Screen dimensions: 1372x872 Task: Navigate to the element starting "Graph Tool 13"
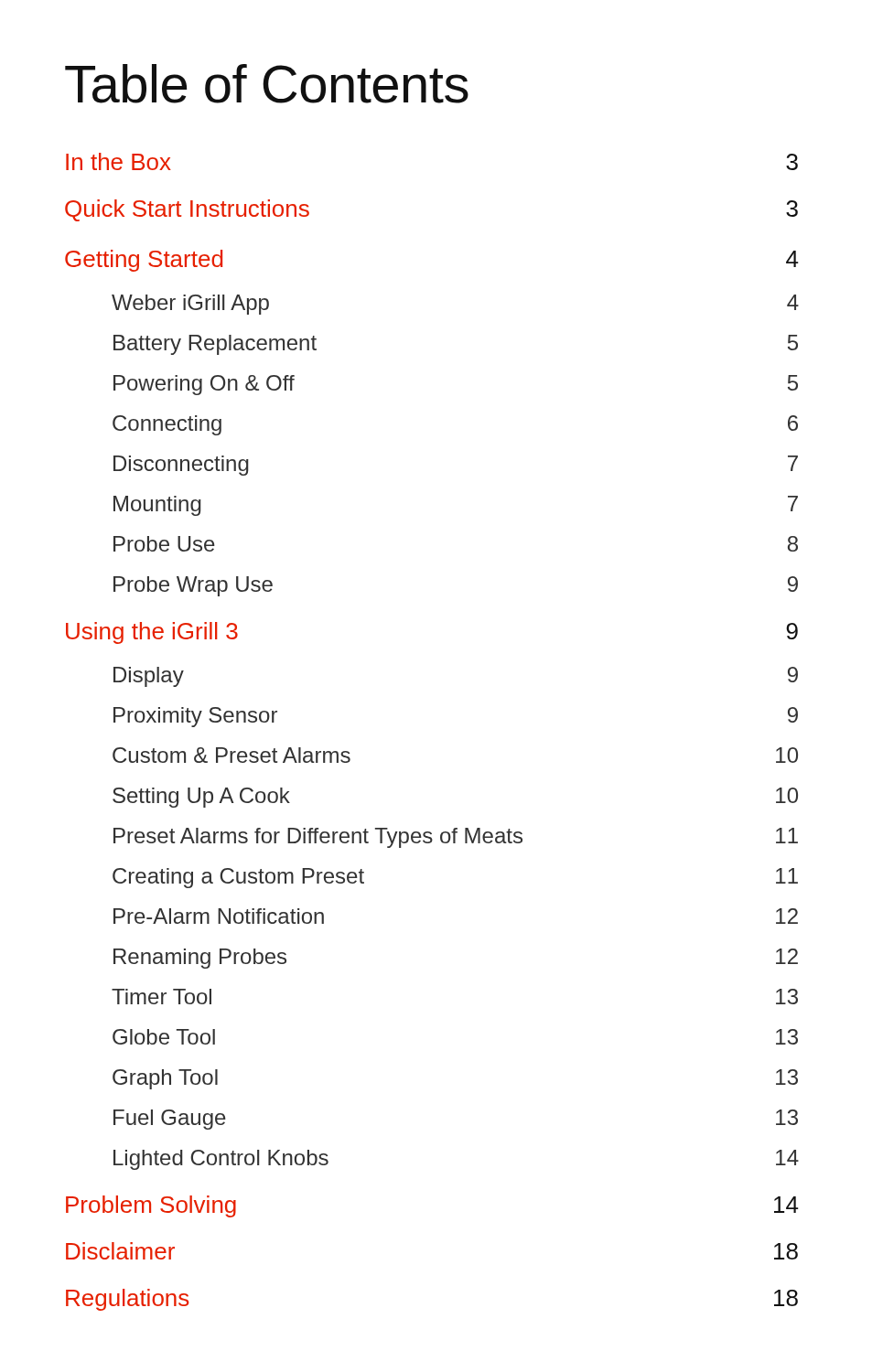(x=163, y=1079)
